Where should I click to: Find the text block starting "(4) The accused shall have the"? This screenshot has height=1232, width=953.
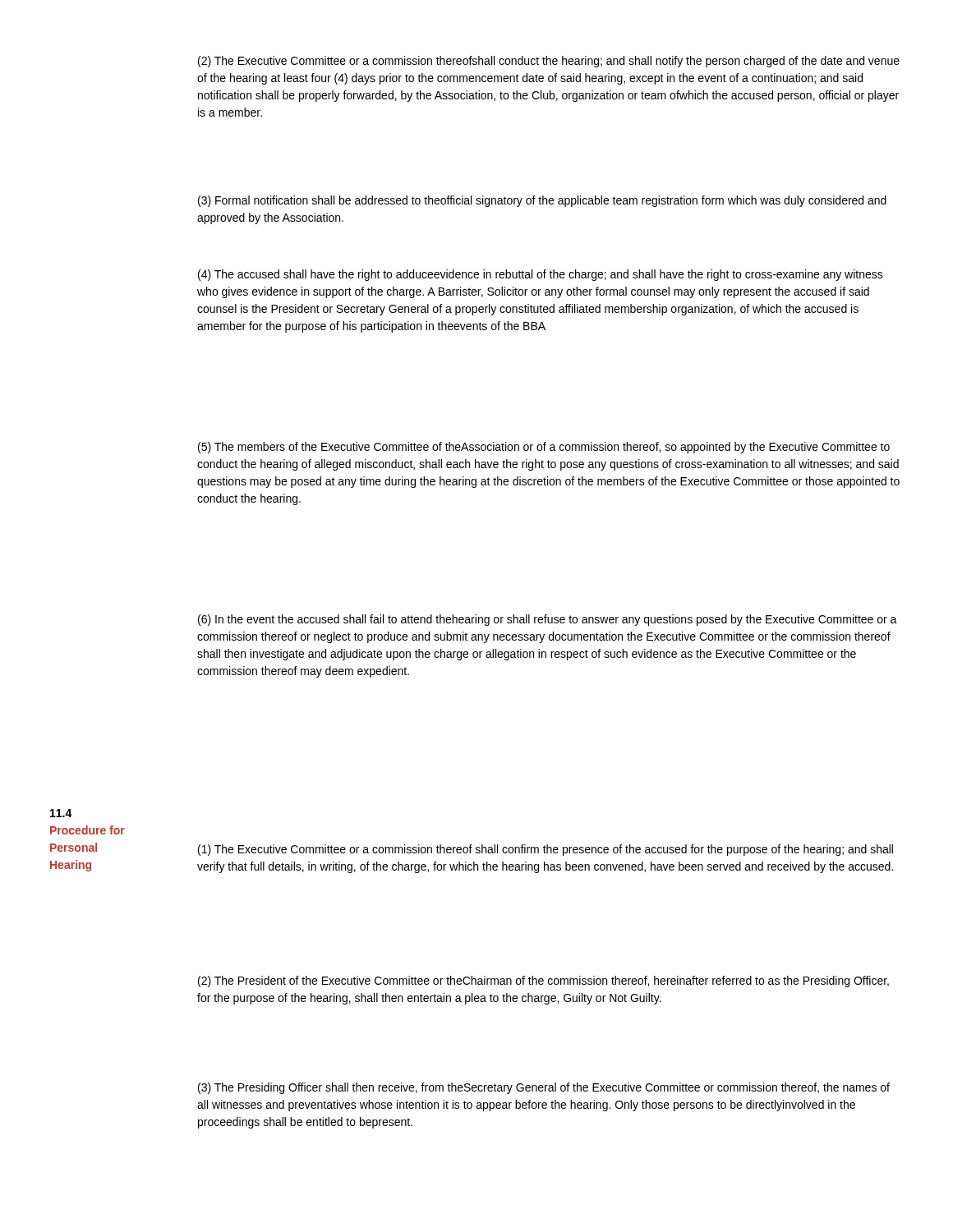(550, 301)
